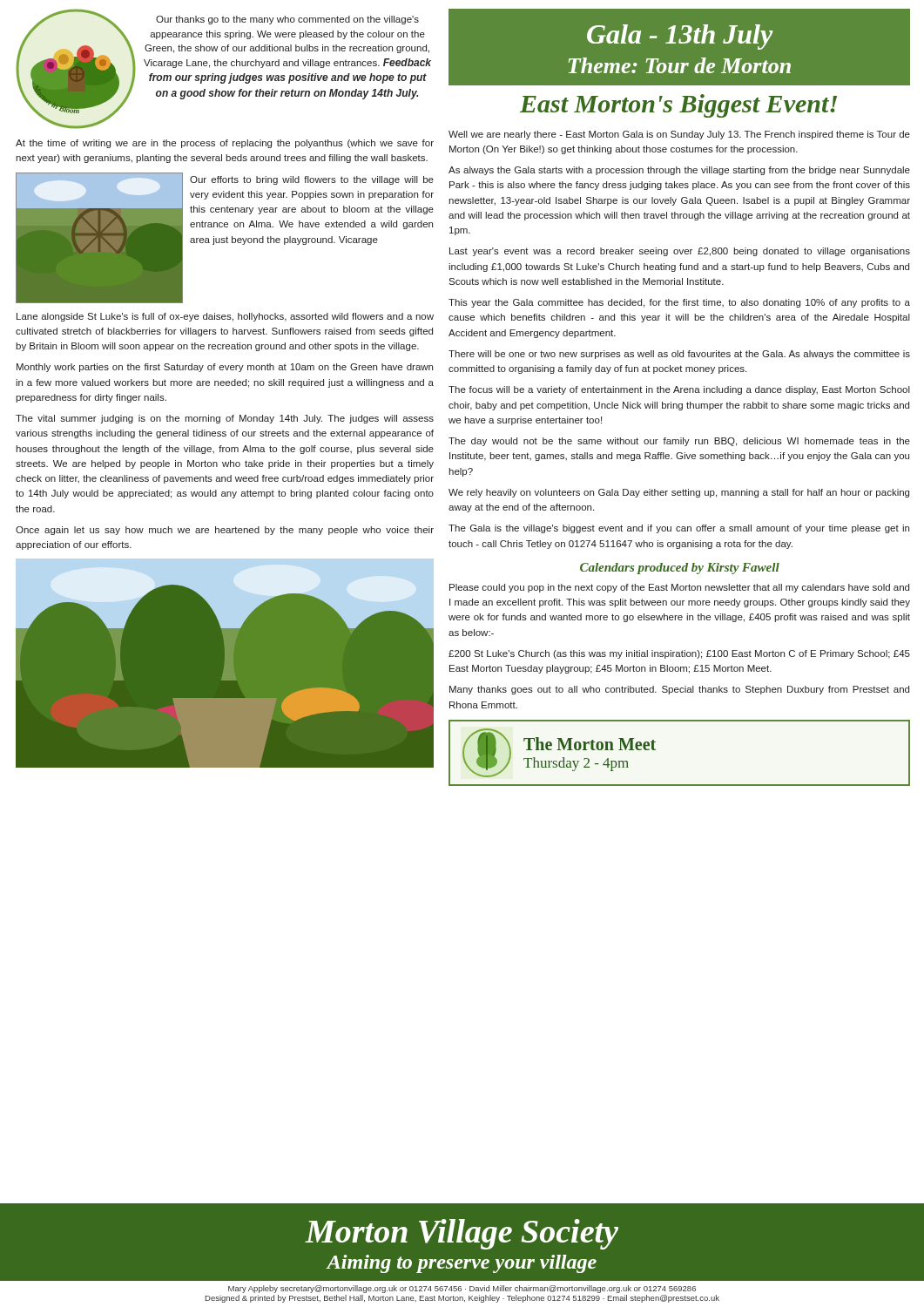Screen dimensions: 1307x924
Task: Locate the text starting "Well we are"
Action: click(679, 141)
